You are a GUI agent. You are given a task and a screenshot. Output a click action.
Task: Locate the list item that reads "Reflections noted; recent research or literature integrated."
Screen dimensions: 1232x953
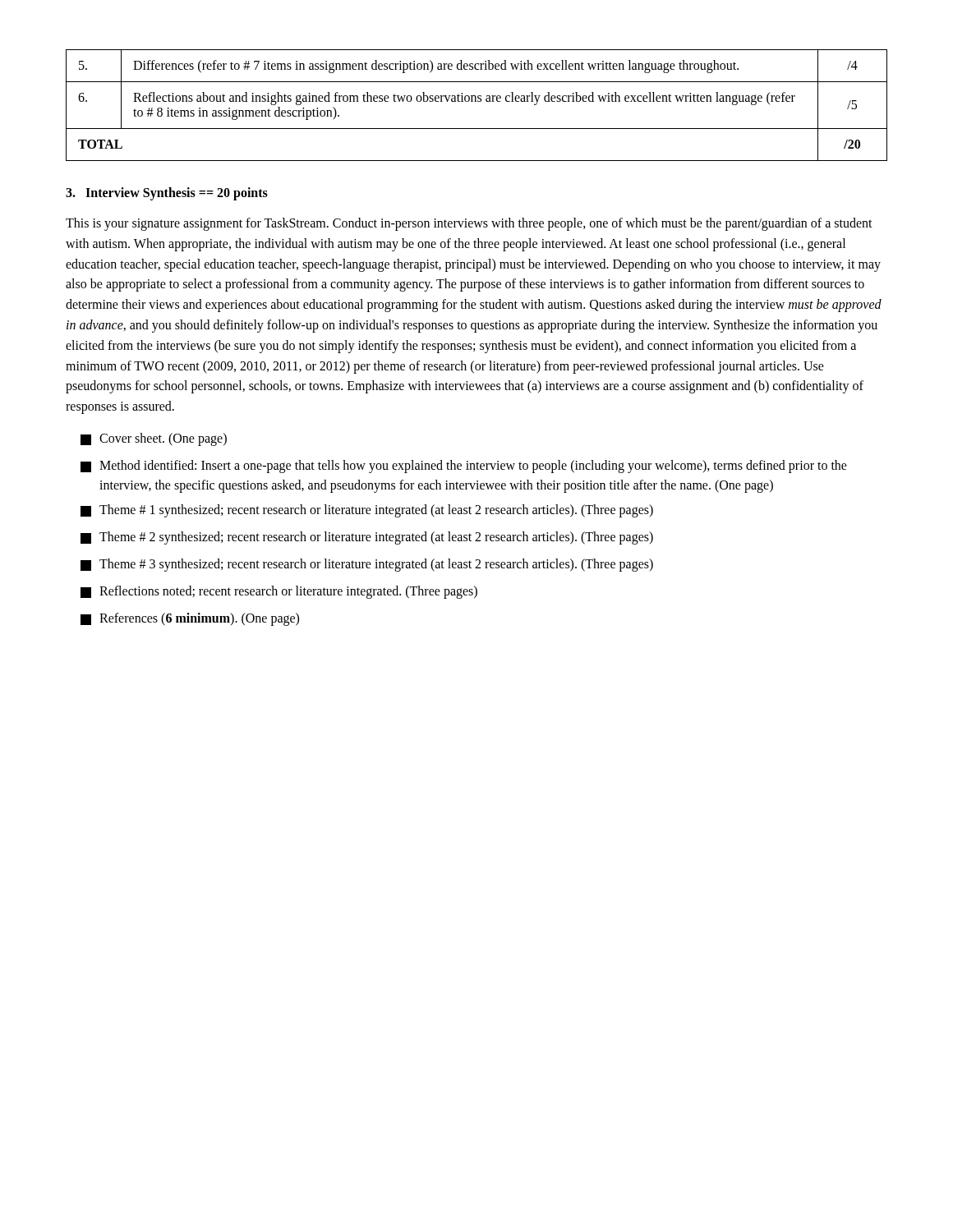484,593
